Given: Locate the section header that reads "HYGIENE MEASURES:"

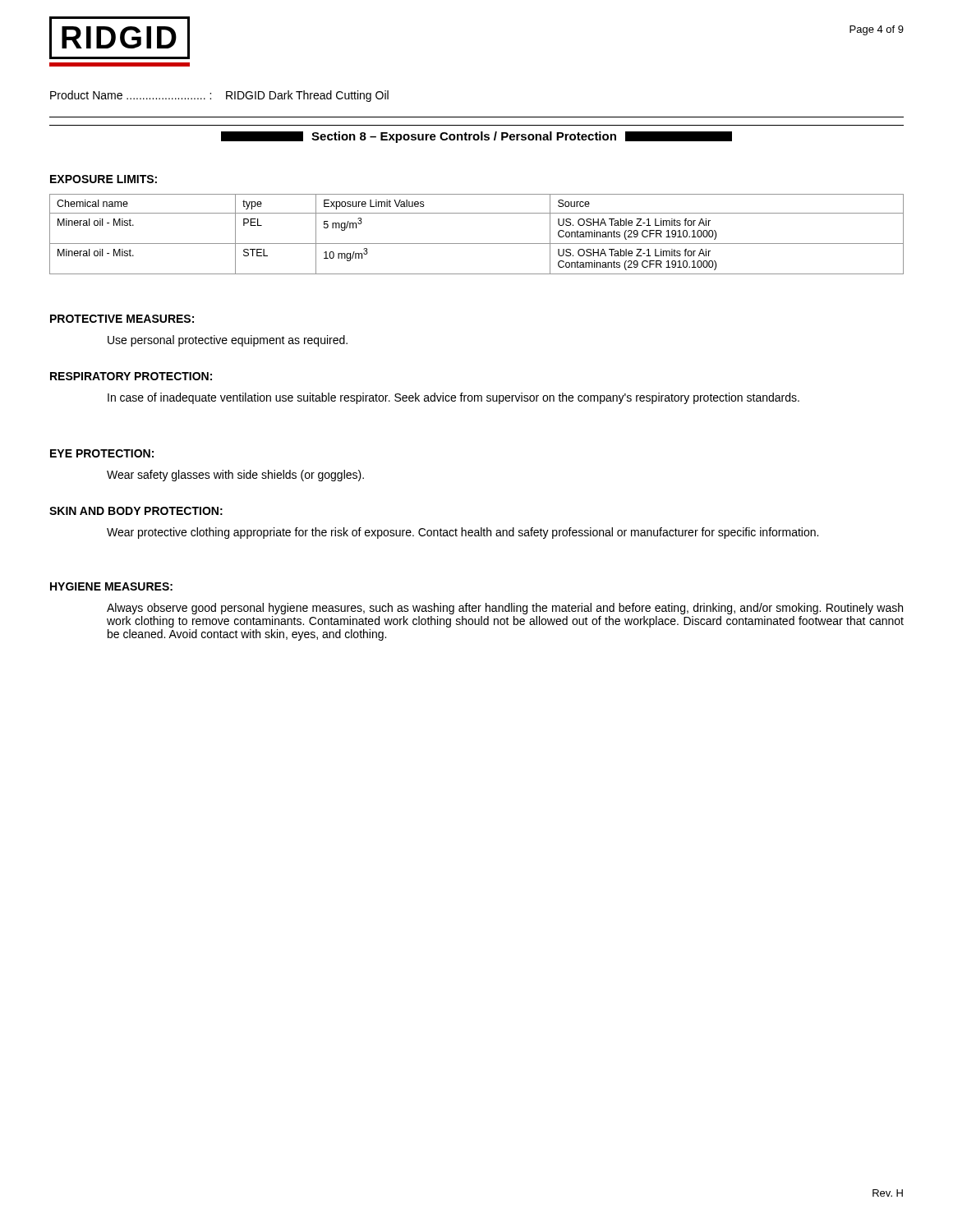Looking at the screenshot, I should tap(111, 586).
